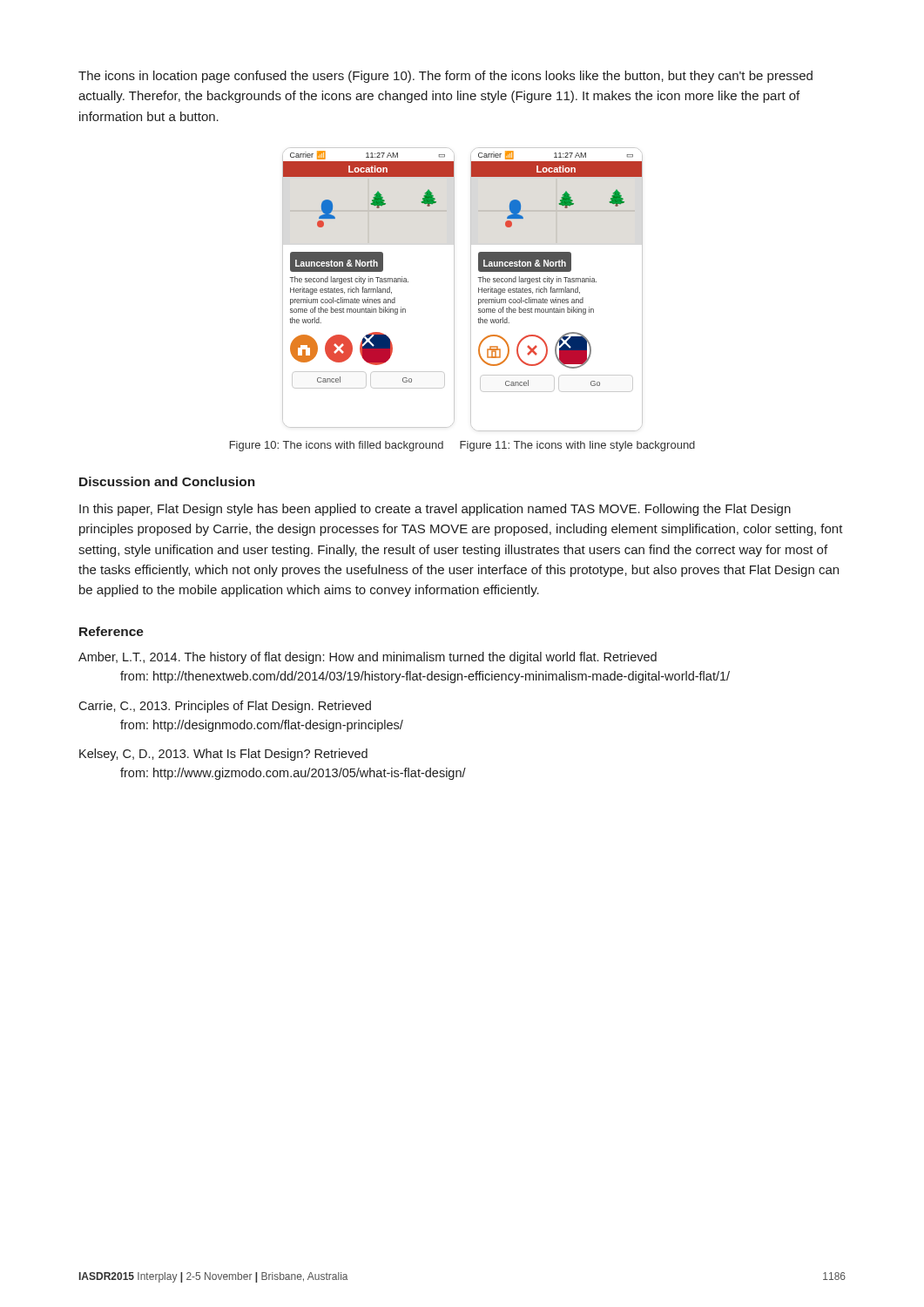This screenshot has height=1307, width=924.
Task: Find the block on this page that starts "Amber, L.T., 2014. The history of"
Action: (x=462, y=668)
